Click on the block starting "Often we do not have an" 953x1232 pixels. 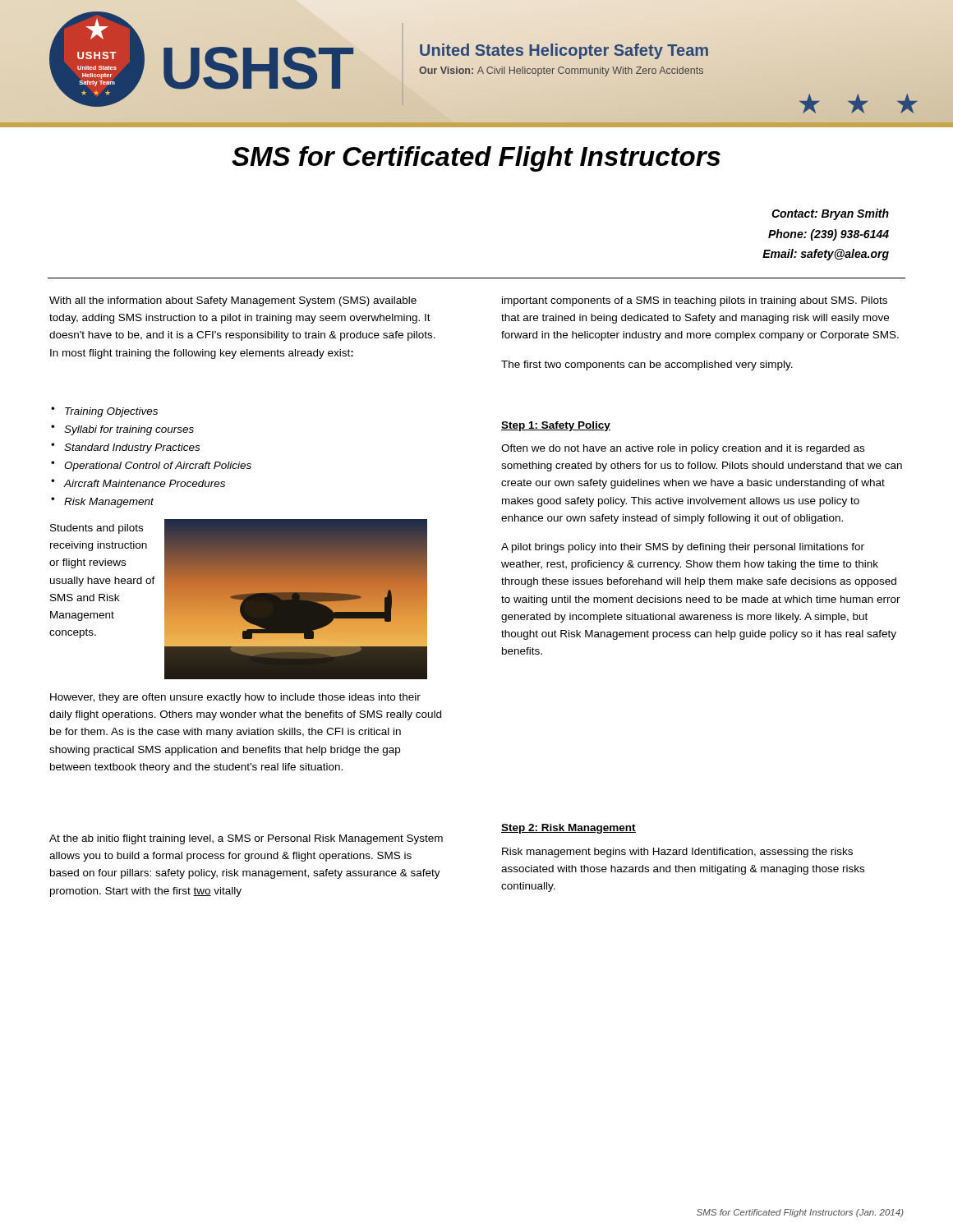(x=702, y=550)
